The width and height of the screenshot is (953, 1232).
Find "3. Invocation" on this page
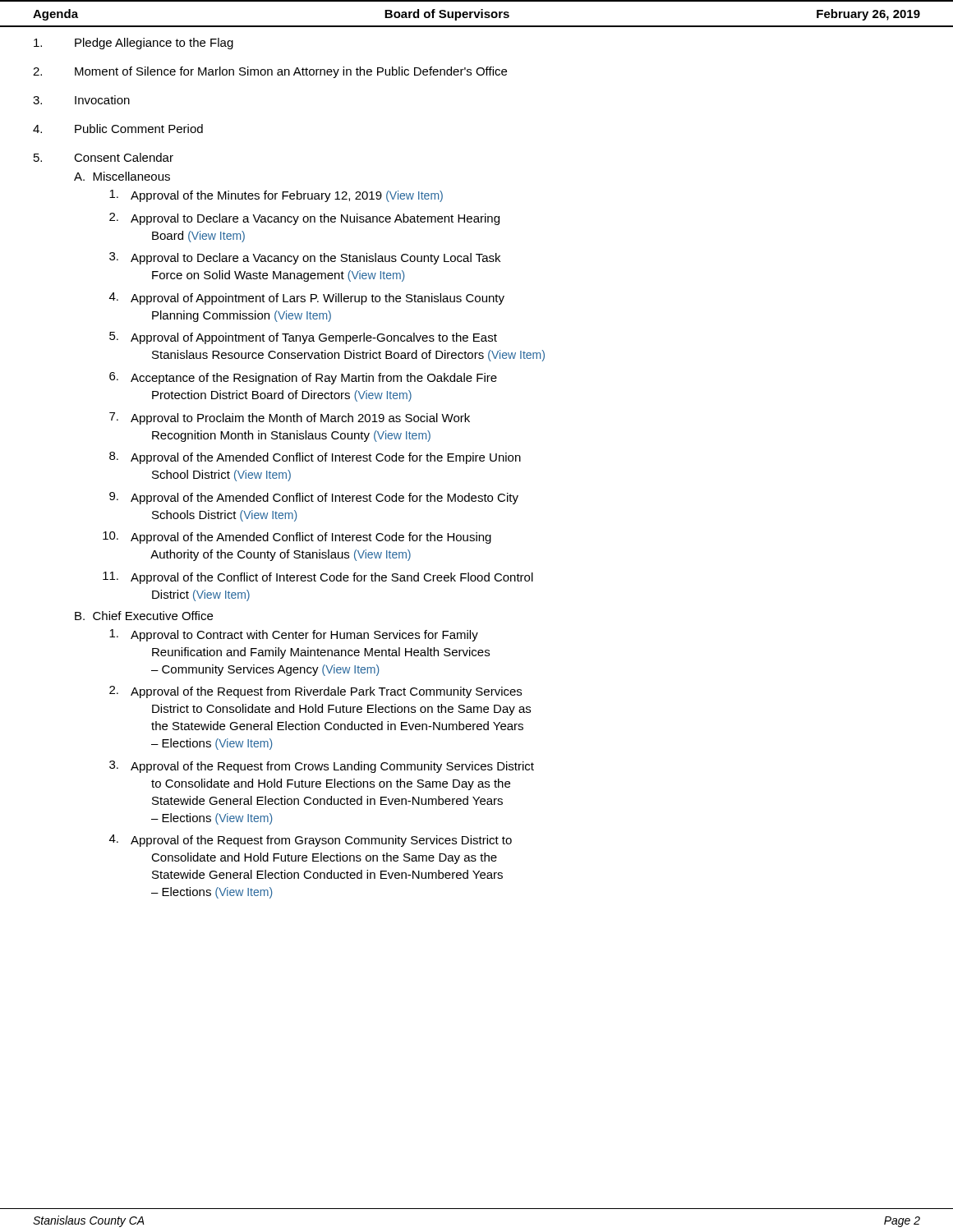[x=81, y=100]
